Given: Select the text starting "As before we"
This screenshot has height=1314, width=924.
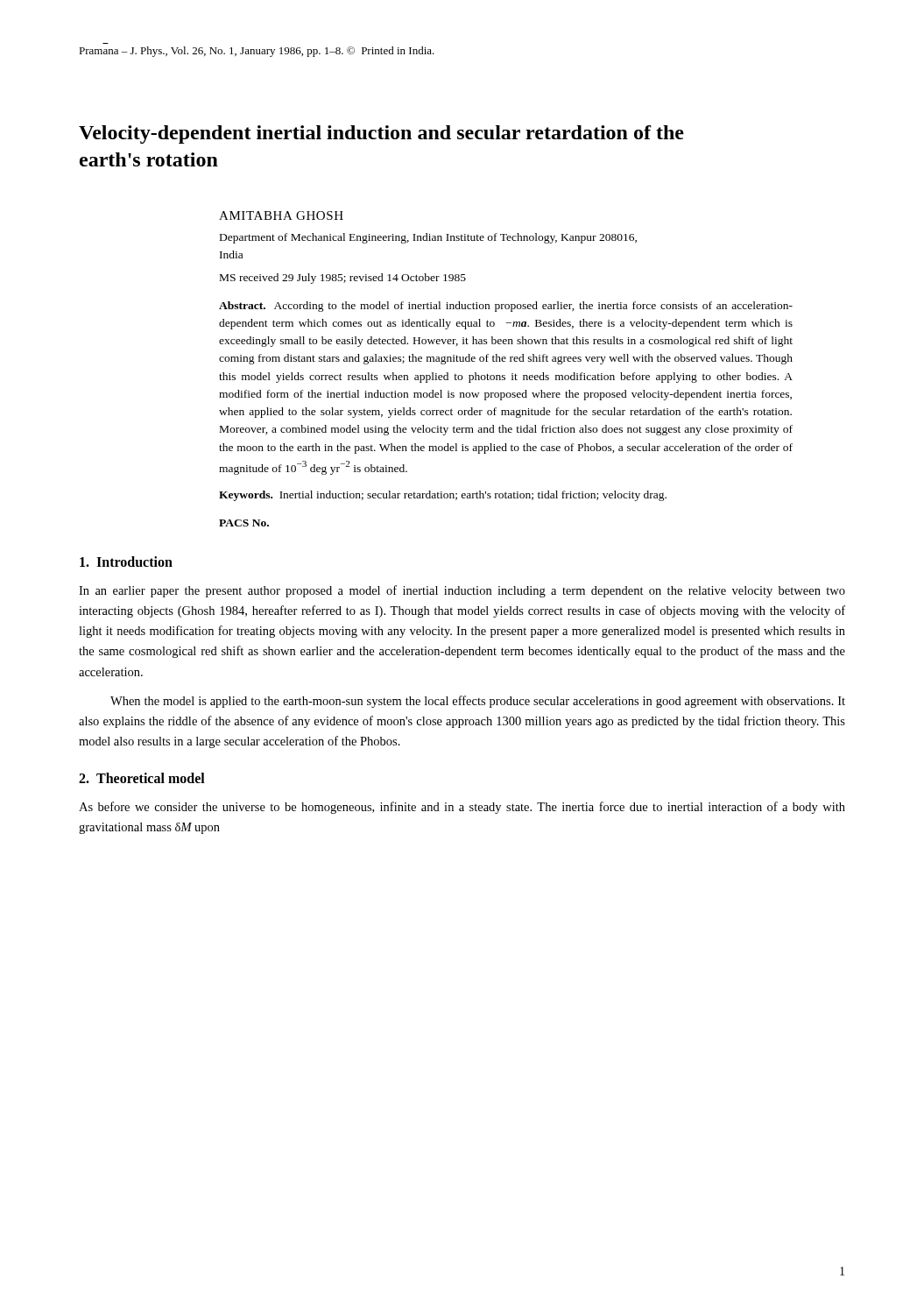Looking at the screenshot, I should pyautogui.click(x=462, y=817).
